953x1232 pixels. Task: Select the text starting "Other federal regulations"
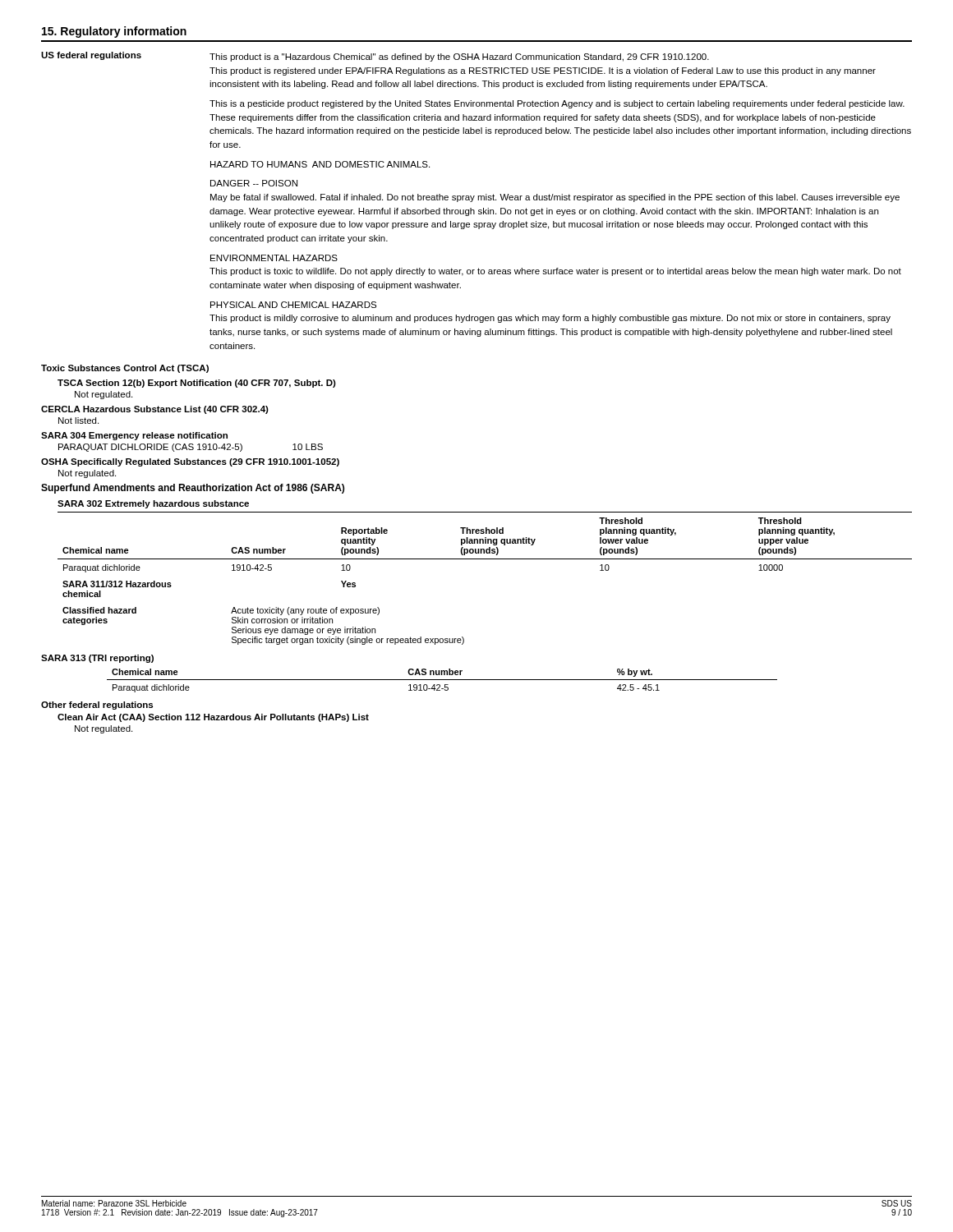[x=97, y=705]
